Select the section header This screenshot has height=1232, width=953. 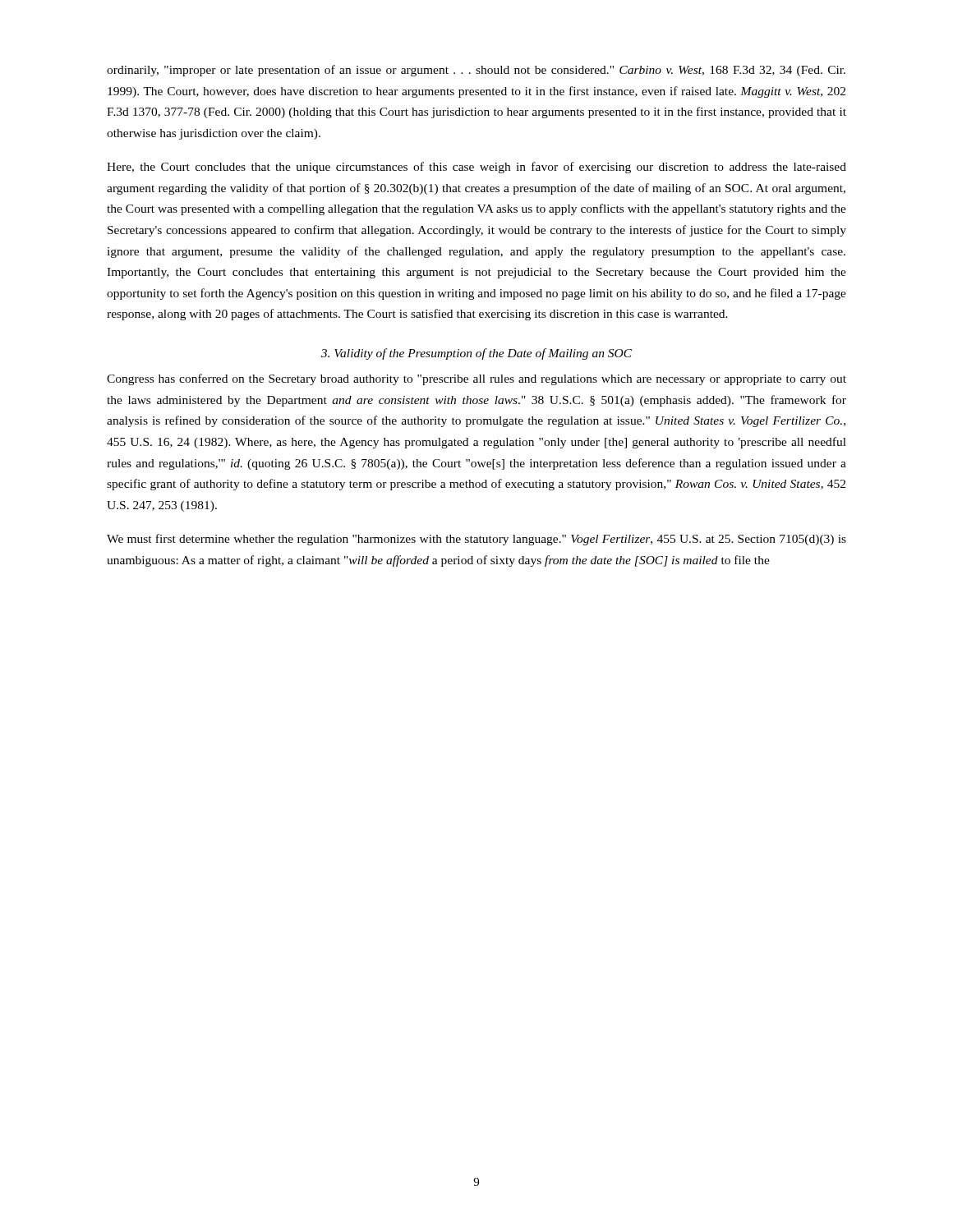pos(476,353)
